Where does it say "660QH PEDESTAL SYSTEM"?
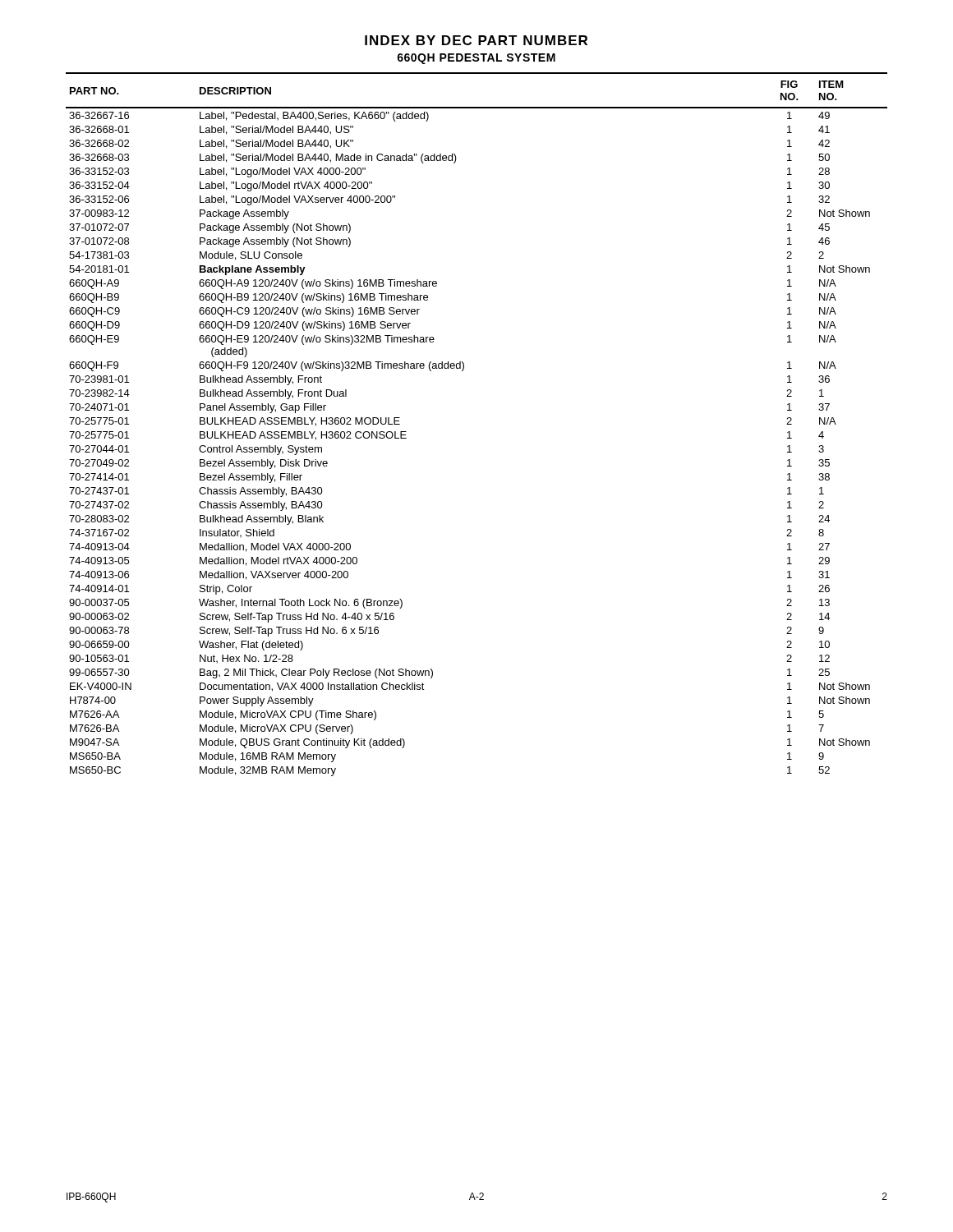953x1232 pixels. pos(476,57)
